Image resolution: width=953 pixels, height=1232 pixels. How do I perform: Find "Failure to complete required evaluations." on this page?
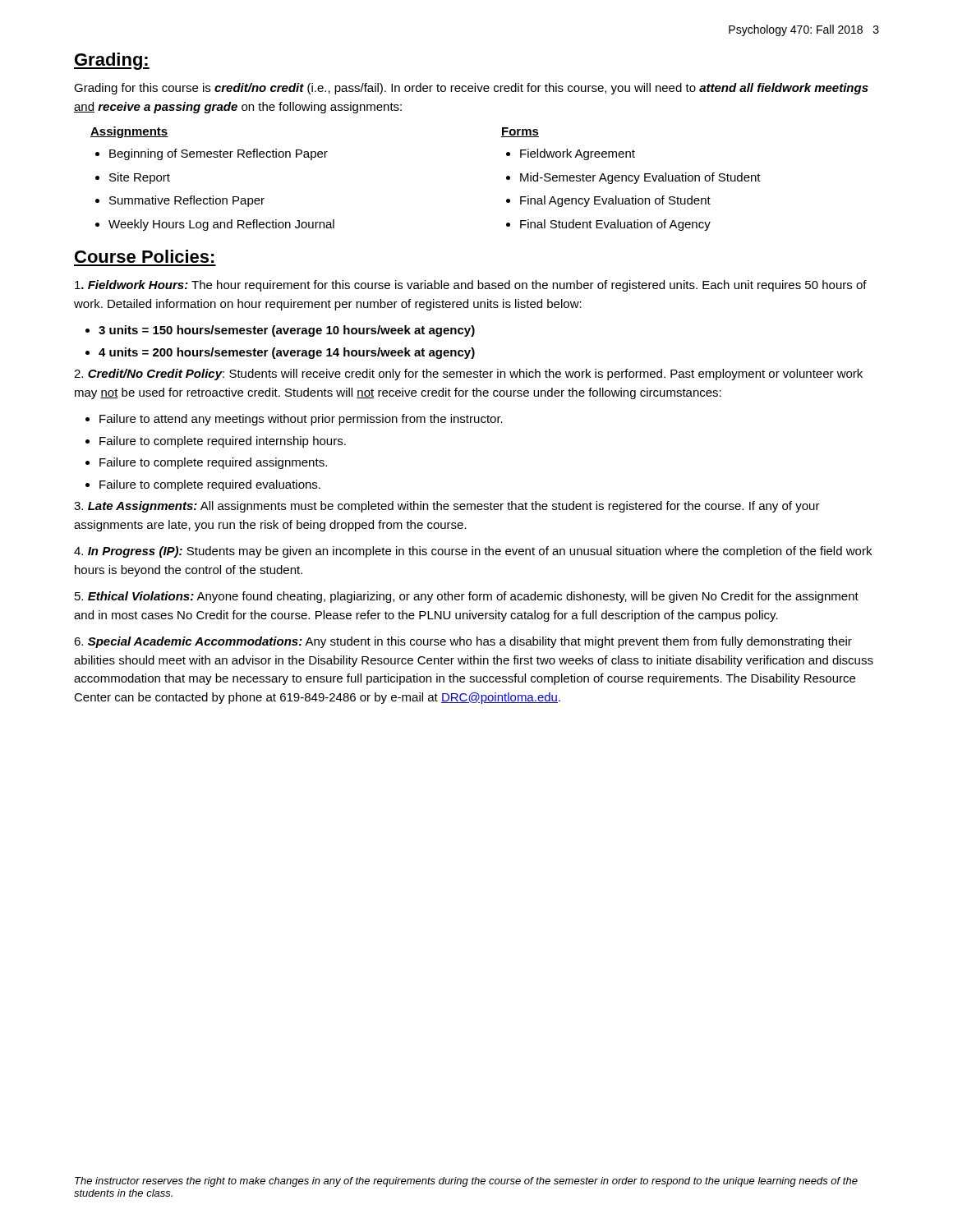203,485
